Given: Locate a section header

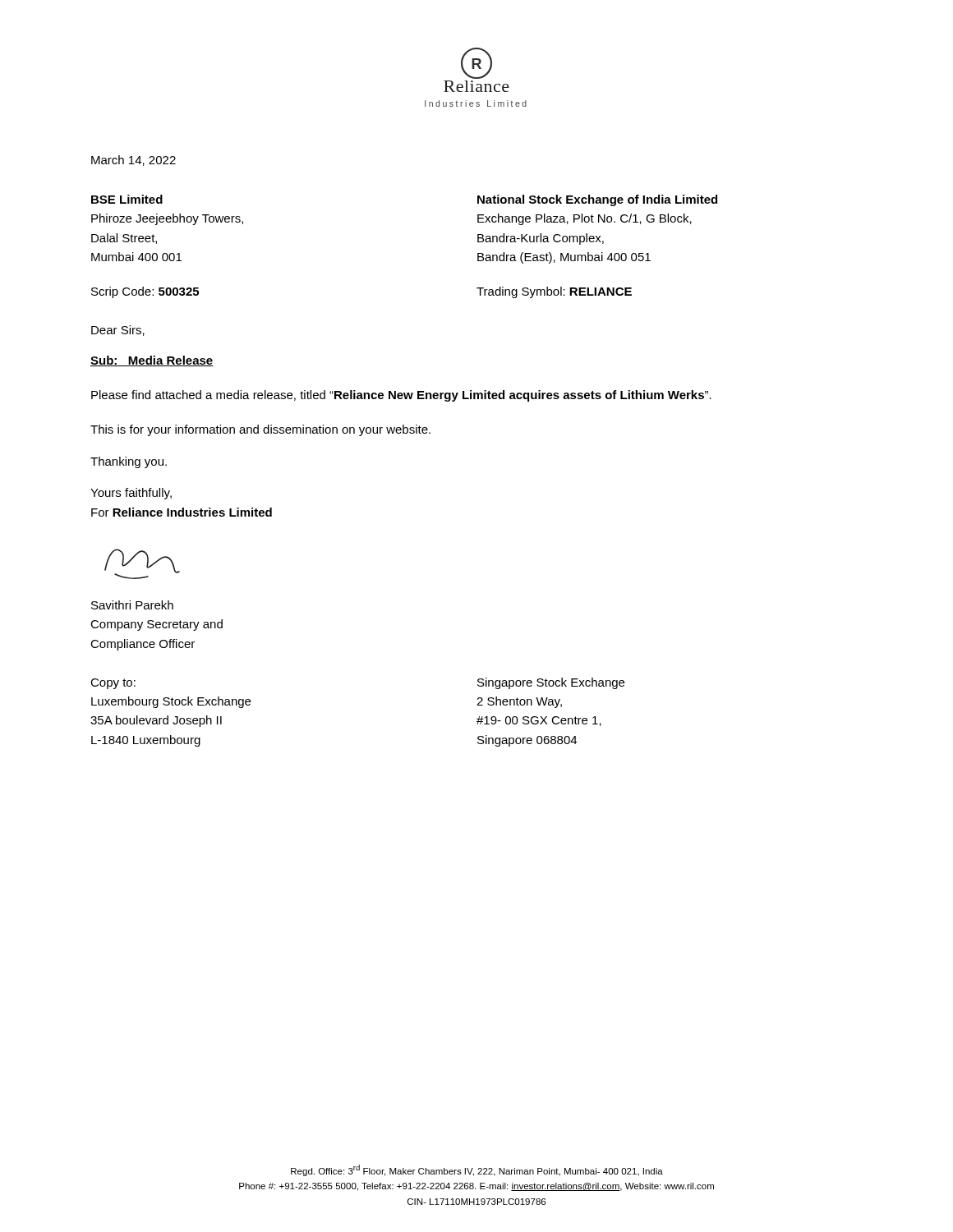Looking at the screenshot, I should [x=152, y=360].
